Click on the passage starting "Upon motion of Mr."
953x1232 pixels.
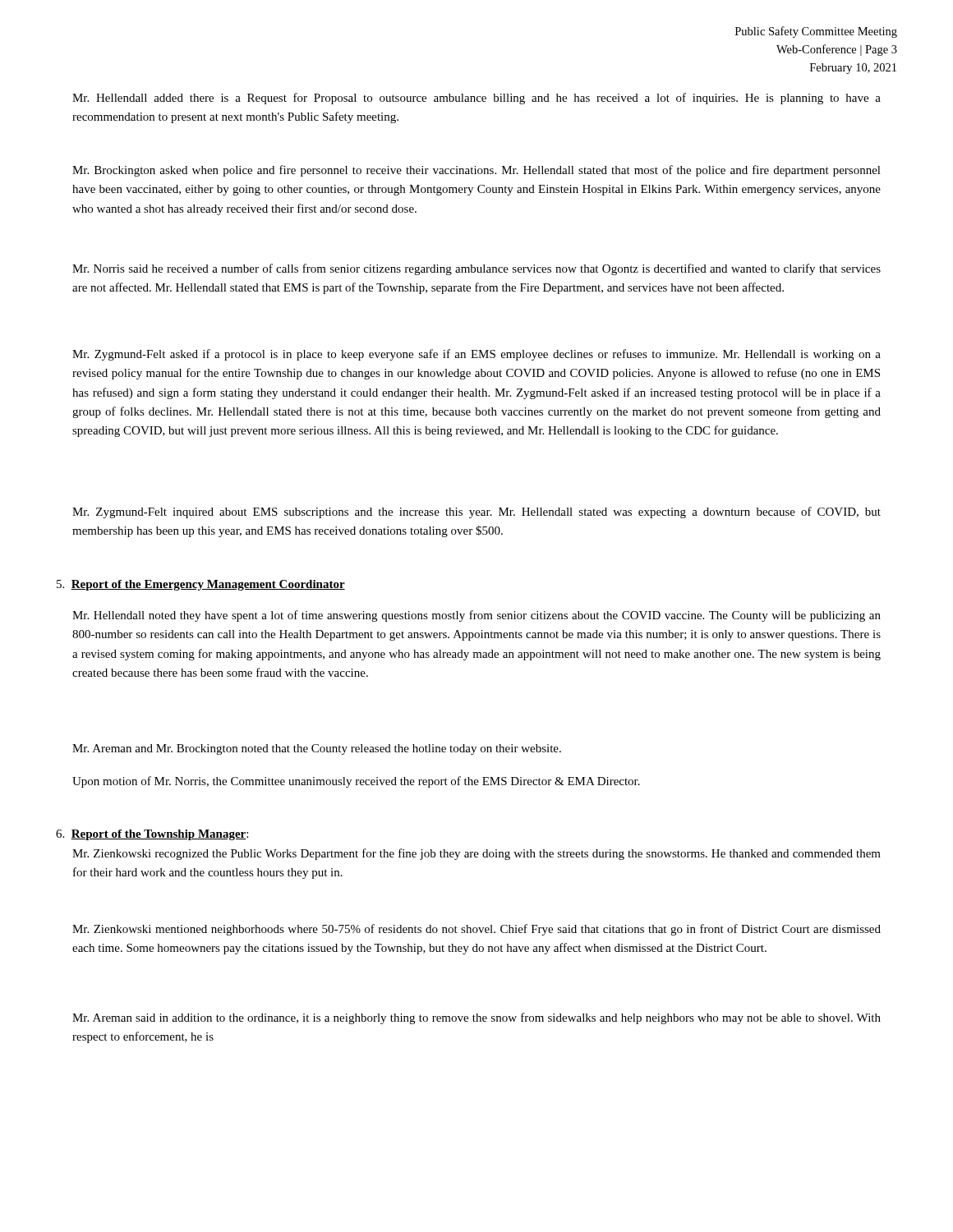356,781
